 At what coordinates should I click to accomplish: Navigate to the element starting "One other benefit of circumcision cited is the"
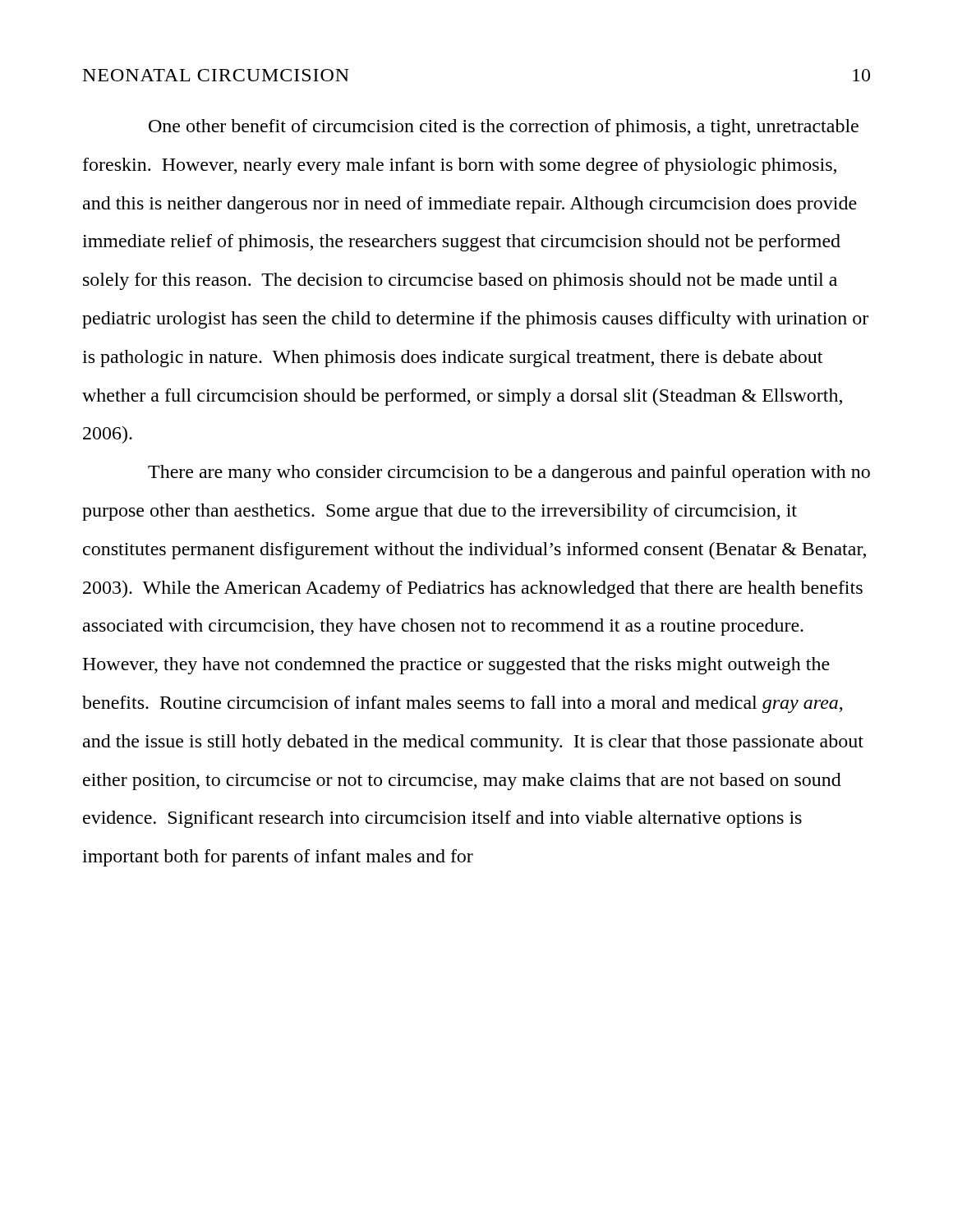click(476, 280)
